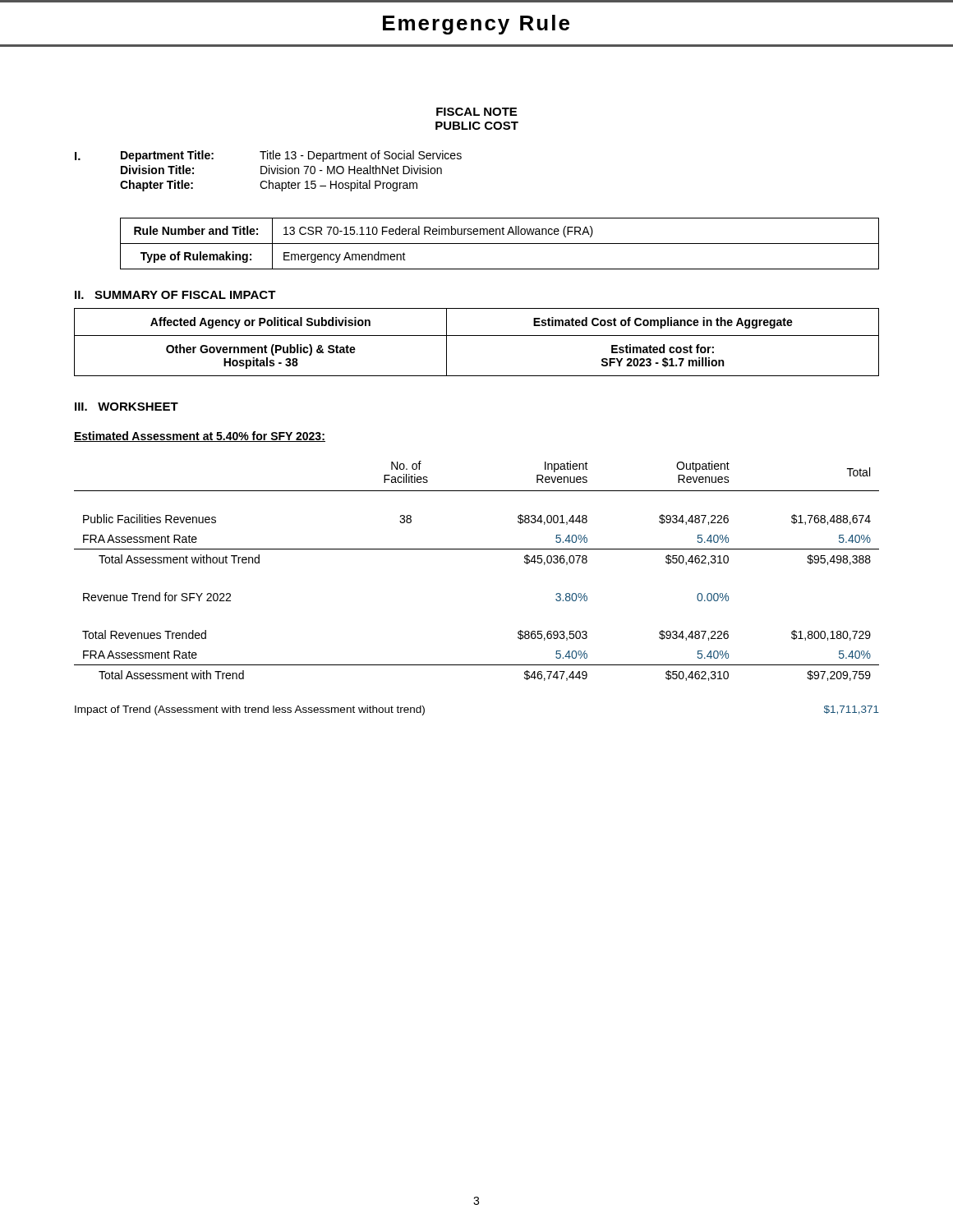Locate the table with the text "Affected Agency or Political Subdivision"
Viewport: 953px width, 1232px height.
[476, 342]
